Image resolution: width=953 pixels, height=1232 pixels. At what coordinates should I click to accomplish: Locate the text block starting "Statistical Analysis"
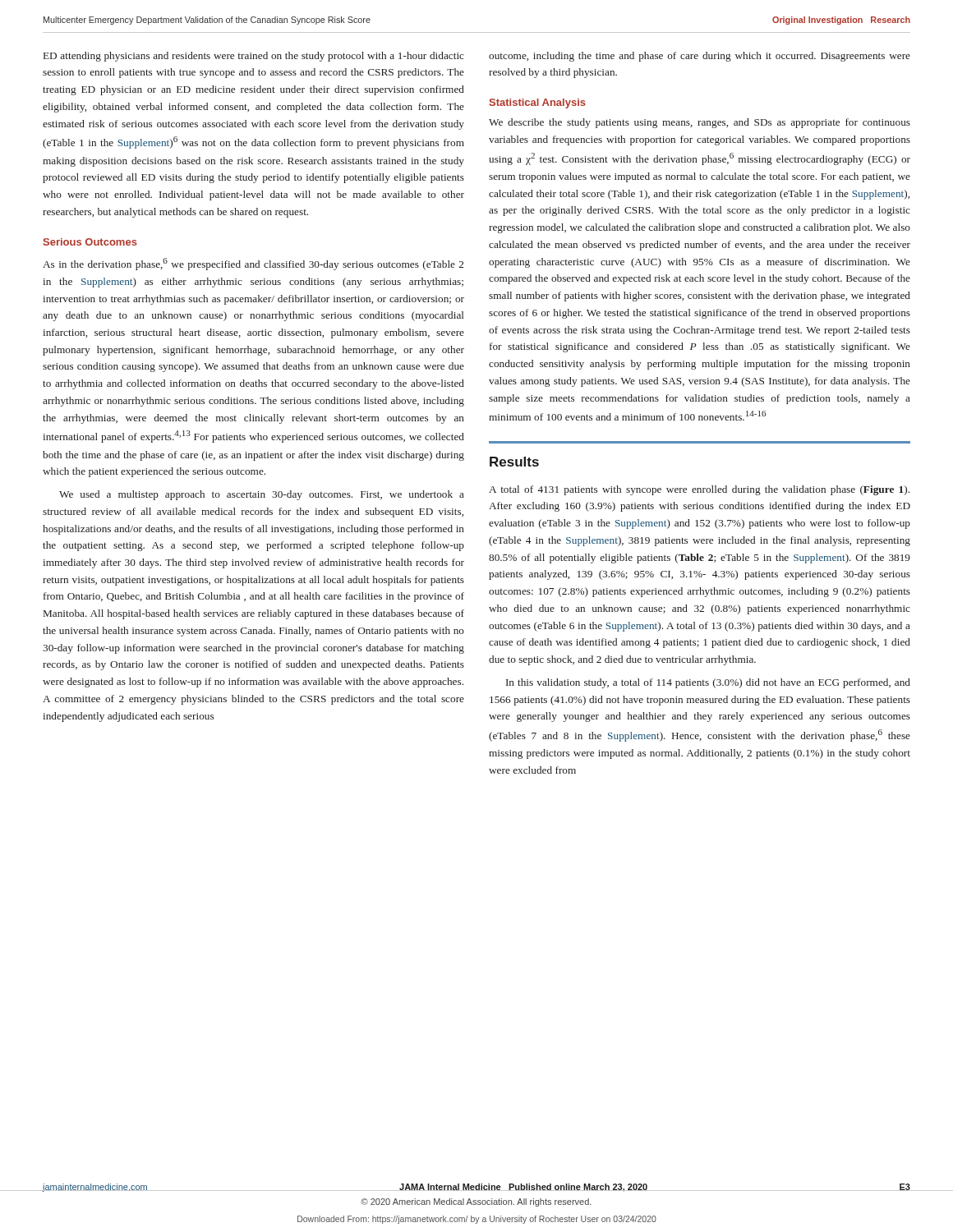point(537,102)
